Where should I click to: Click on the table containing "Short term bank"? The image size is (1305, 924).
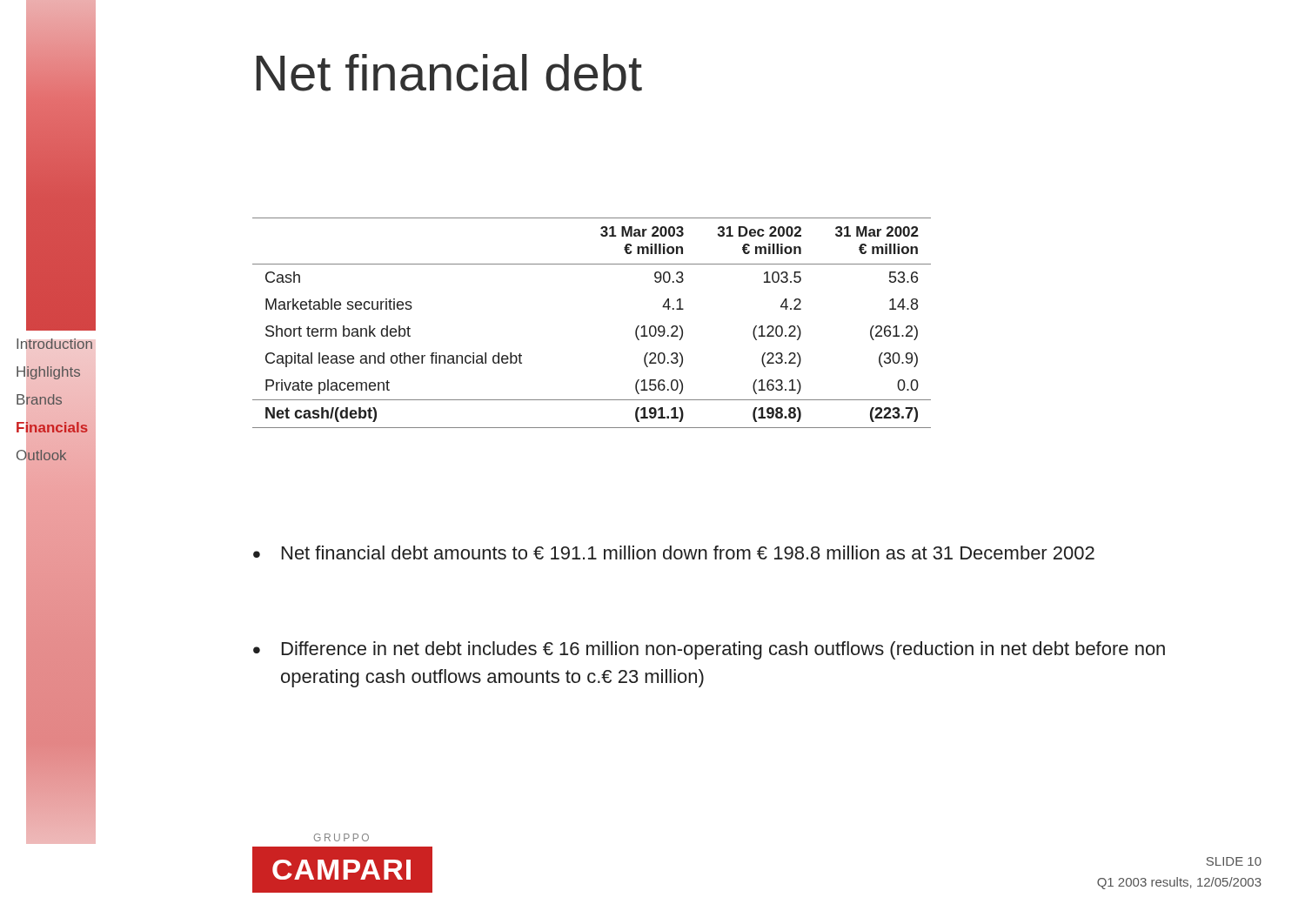(x=592, y=323)
